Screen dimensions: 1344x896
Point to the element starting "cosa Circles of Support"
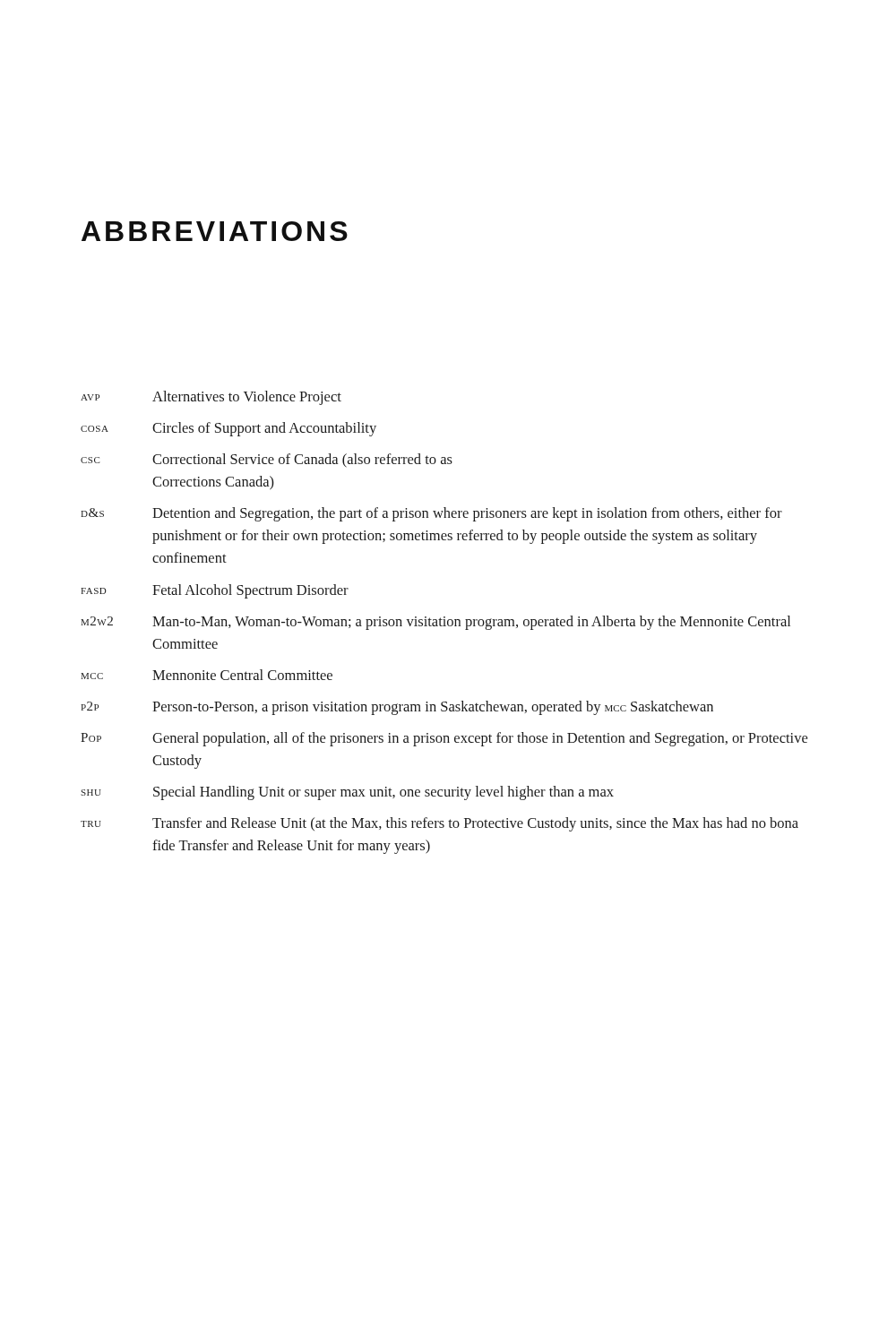pyautogui.click(x=228, y=429)
